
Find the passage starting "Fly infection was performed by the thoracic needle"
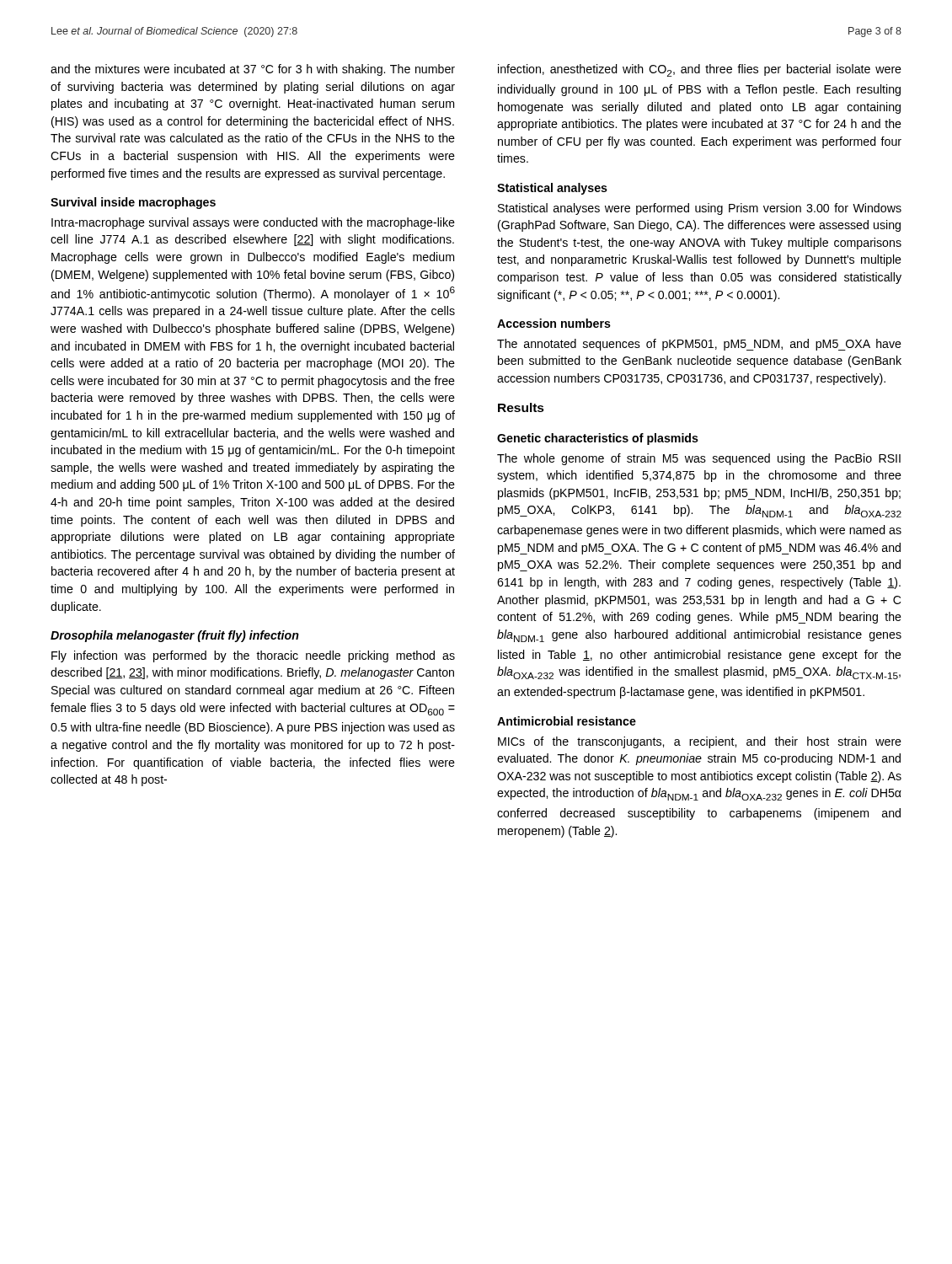pyautogui.click(x=253, y=718)
